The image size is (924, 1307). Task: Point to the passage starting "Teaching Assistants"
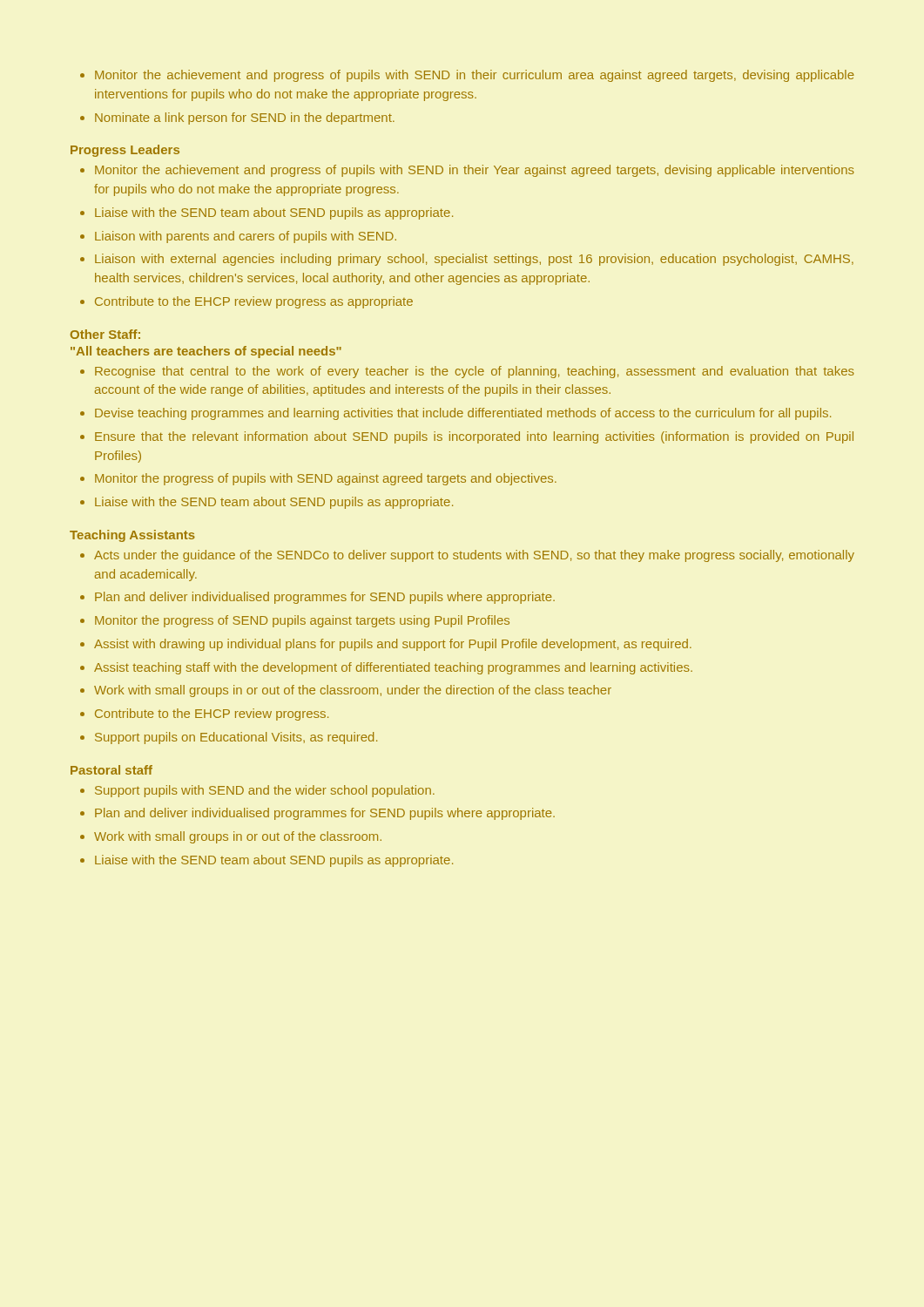click(132, 536)
